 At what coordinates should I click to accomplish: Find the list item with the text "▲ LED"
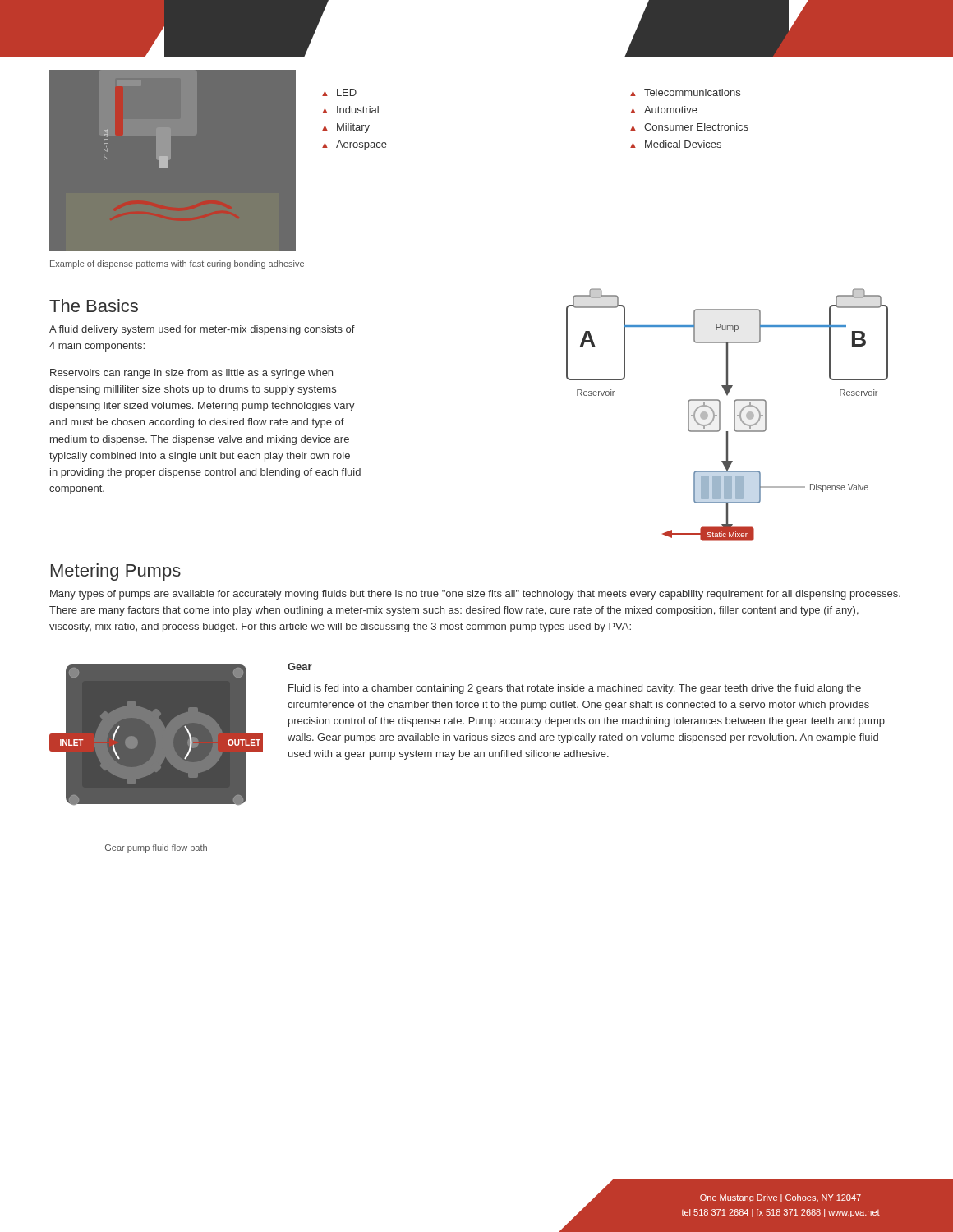point(339,92)
